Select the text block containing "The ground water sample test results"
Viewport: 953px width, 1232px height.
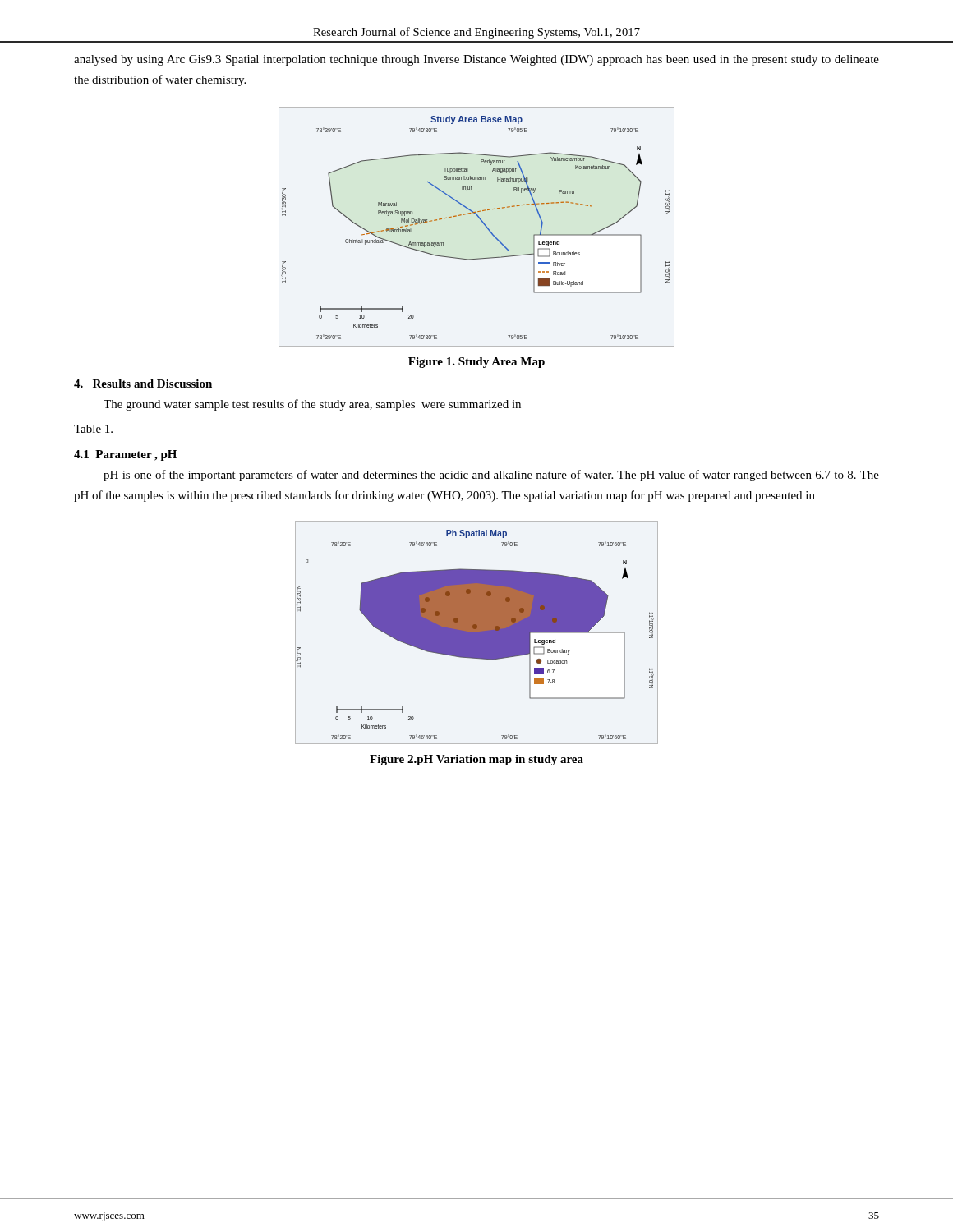click(x=312, y=404)
